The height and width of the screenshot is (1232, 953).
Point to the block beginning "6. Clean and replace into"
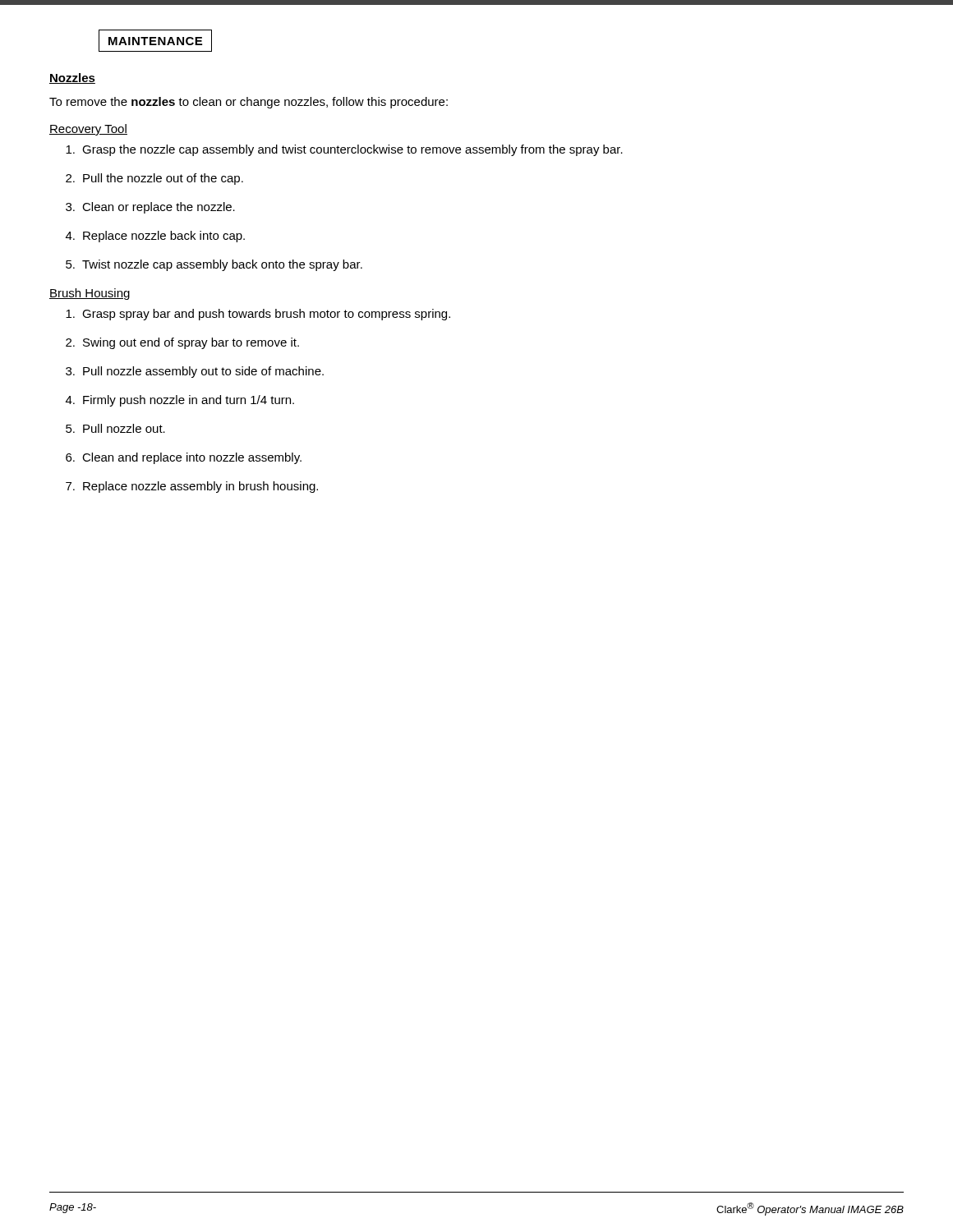pyautogui.click(x=184, y=458)
